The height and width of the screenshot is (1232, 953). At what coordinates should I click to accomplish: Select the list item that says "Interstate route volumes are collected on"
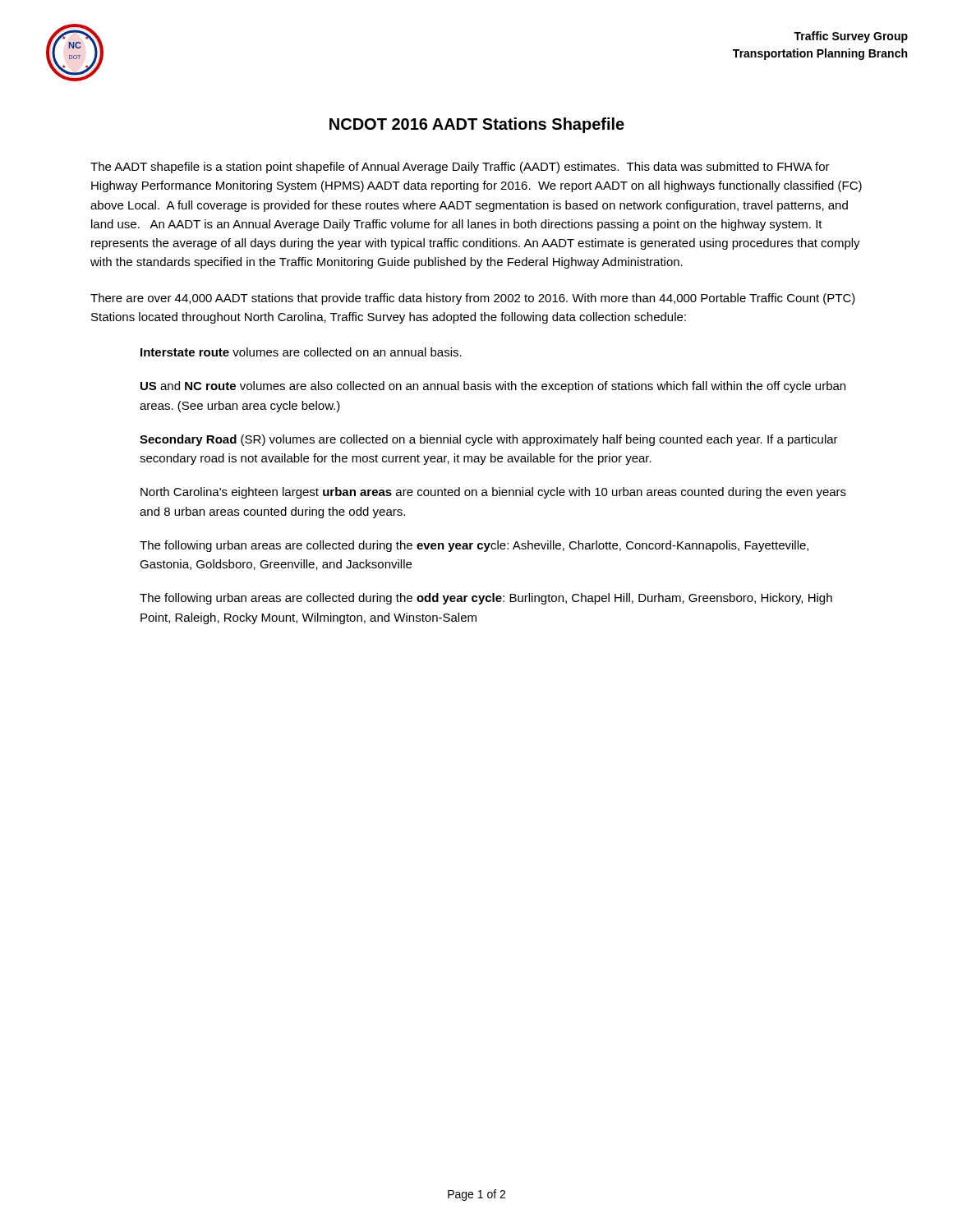[301, 352]
